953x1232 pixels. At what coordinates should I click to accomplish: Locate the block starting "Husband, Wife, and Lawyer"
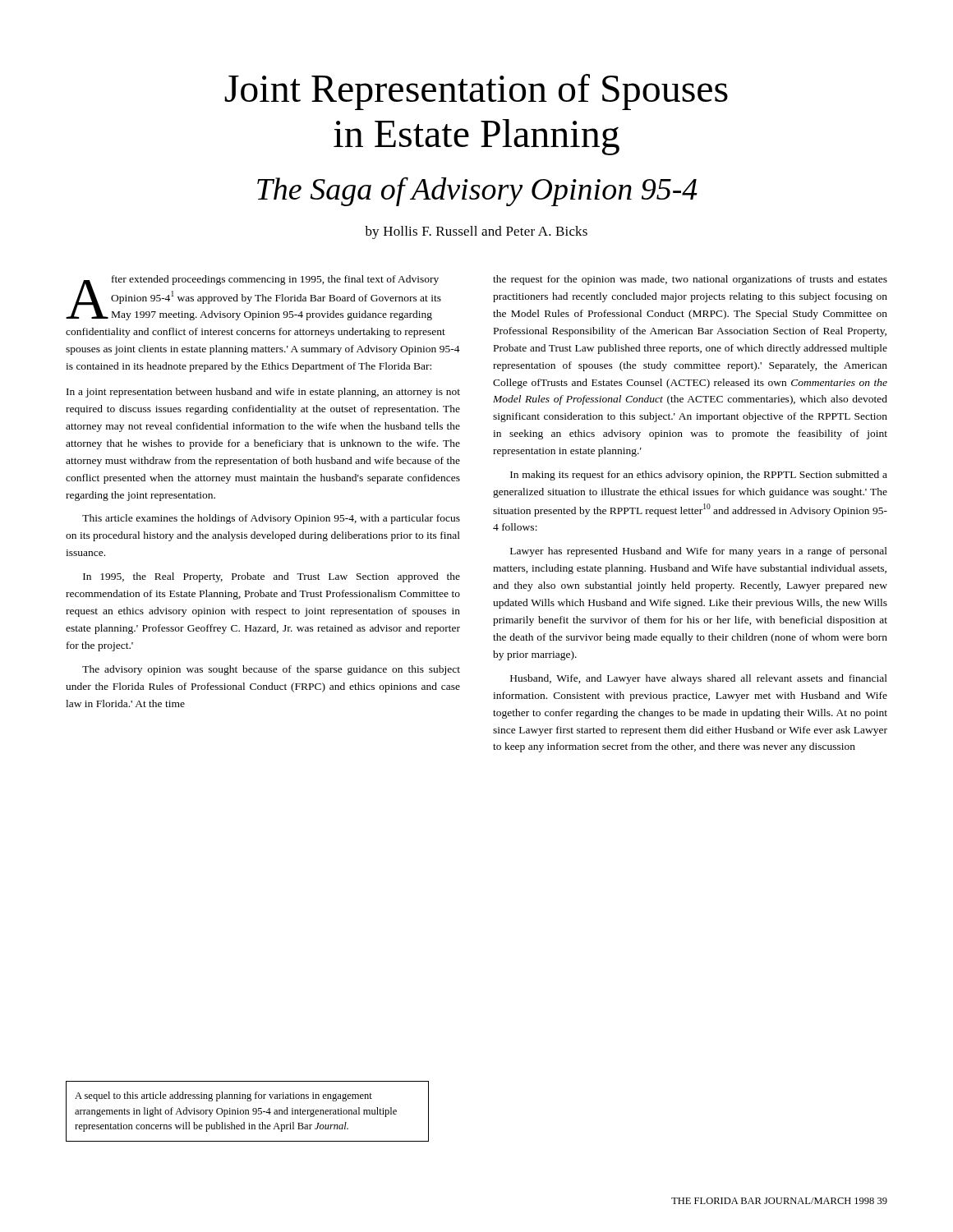[690, 713]
